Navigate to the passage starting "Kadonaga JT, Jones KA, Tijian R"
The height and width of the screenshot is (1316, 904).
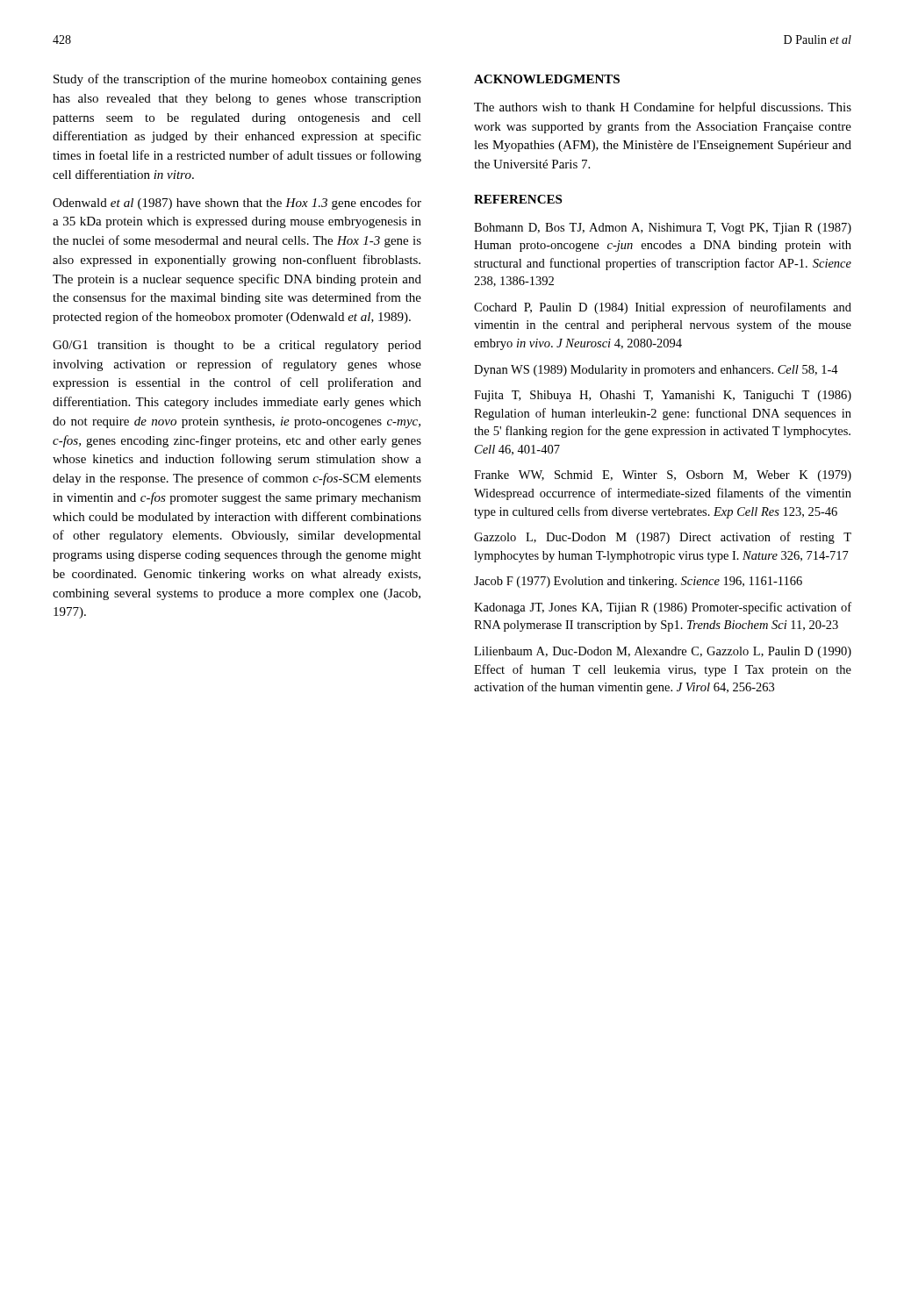point(663,616)
